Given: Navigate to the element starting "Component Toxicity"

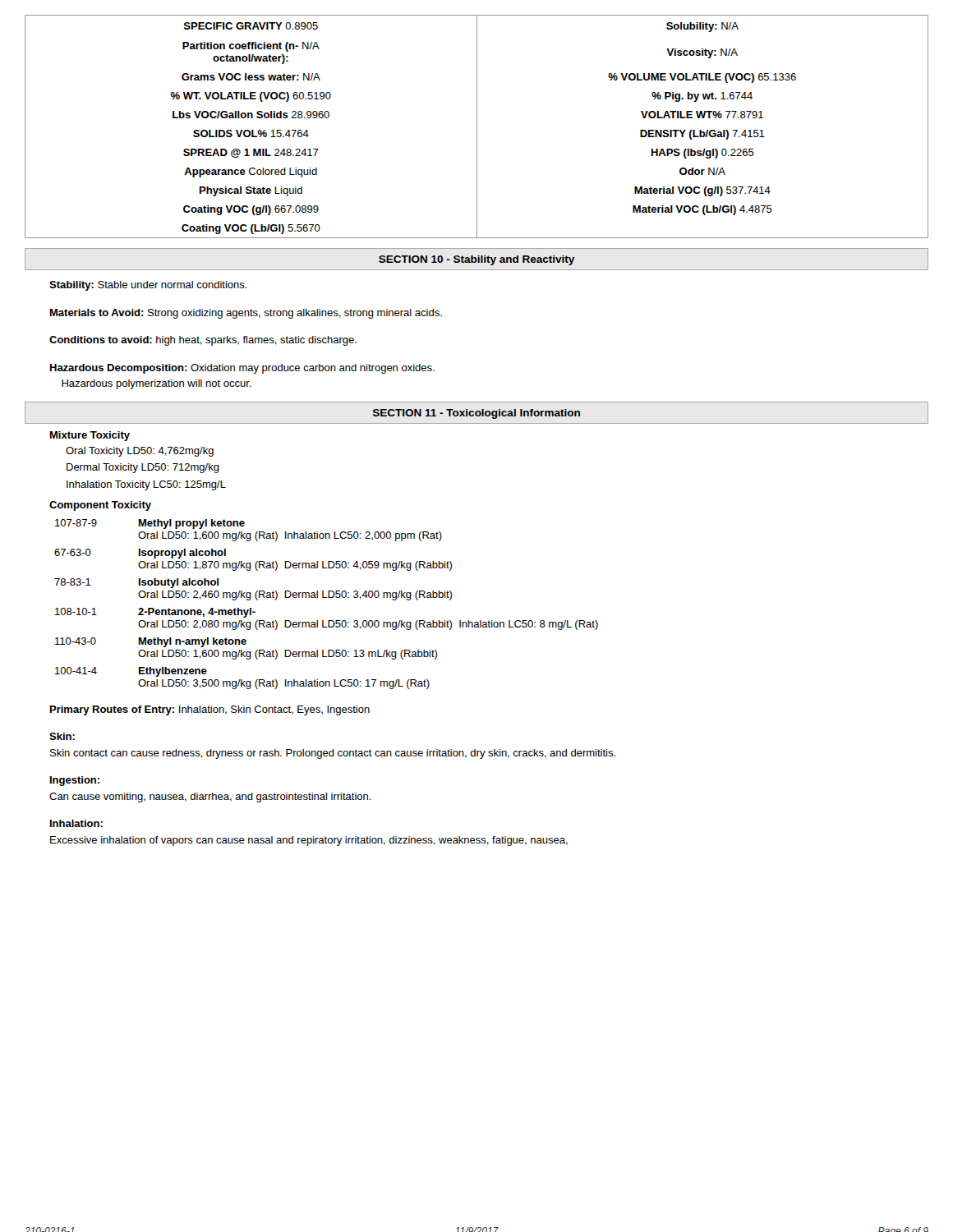Looking at the screenshot, I should [x=100, y=505].
